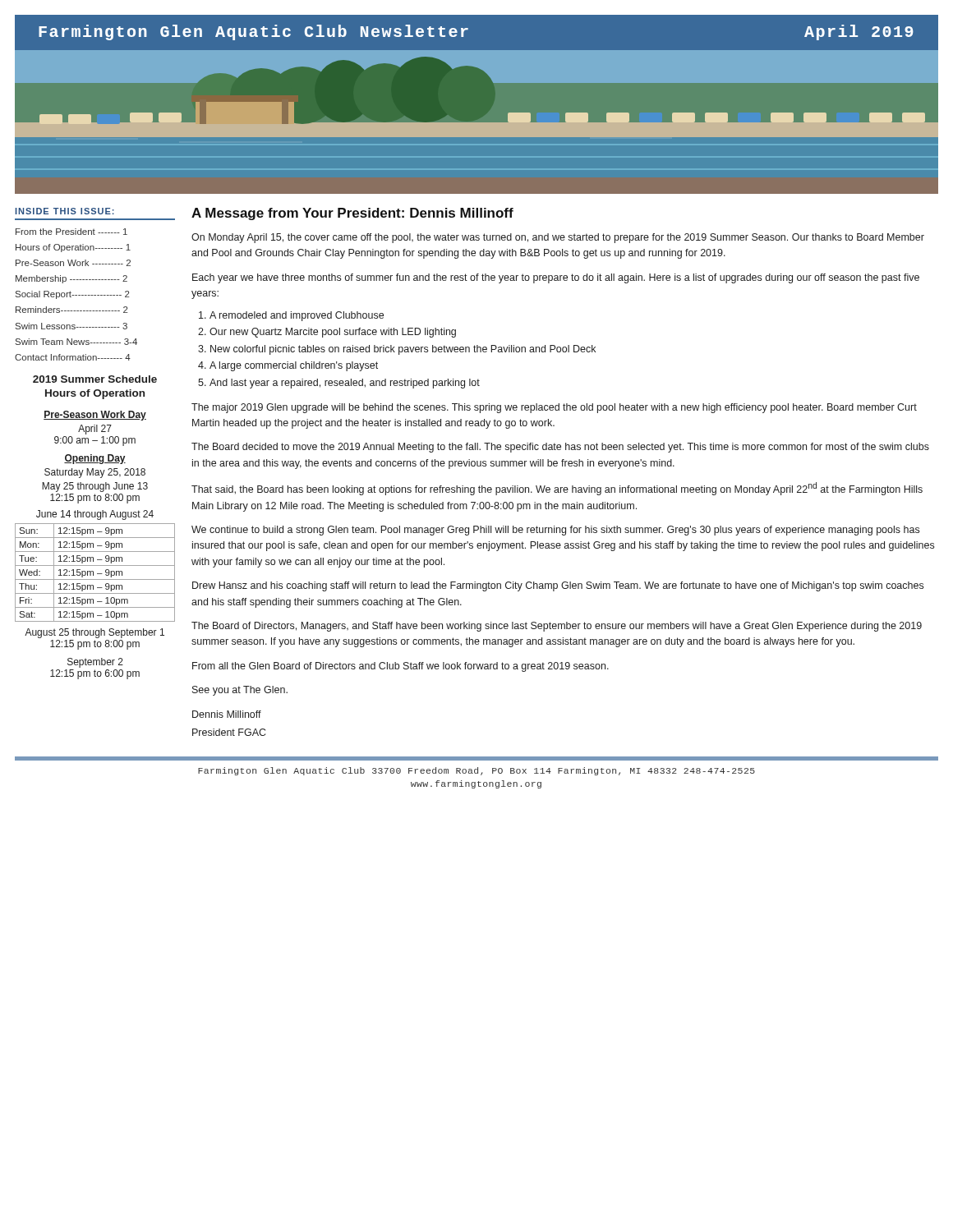Locate the text starting "Membership ---------------- 2"
The image size is (953, 1232).
[x=71, y=279]
